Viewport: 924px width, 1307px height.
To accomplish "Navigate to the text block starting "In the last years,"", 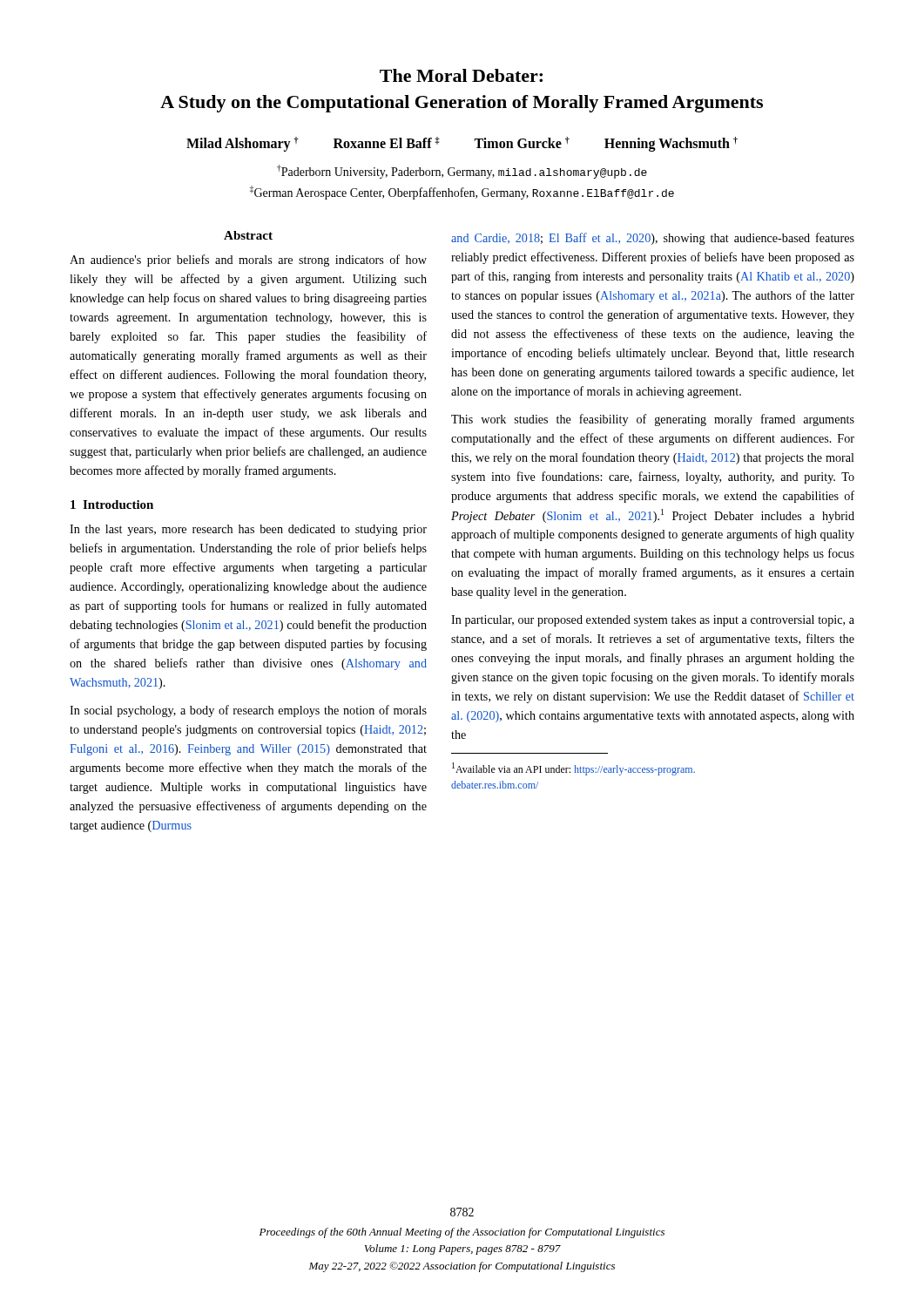I will [x=248, y=605].
